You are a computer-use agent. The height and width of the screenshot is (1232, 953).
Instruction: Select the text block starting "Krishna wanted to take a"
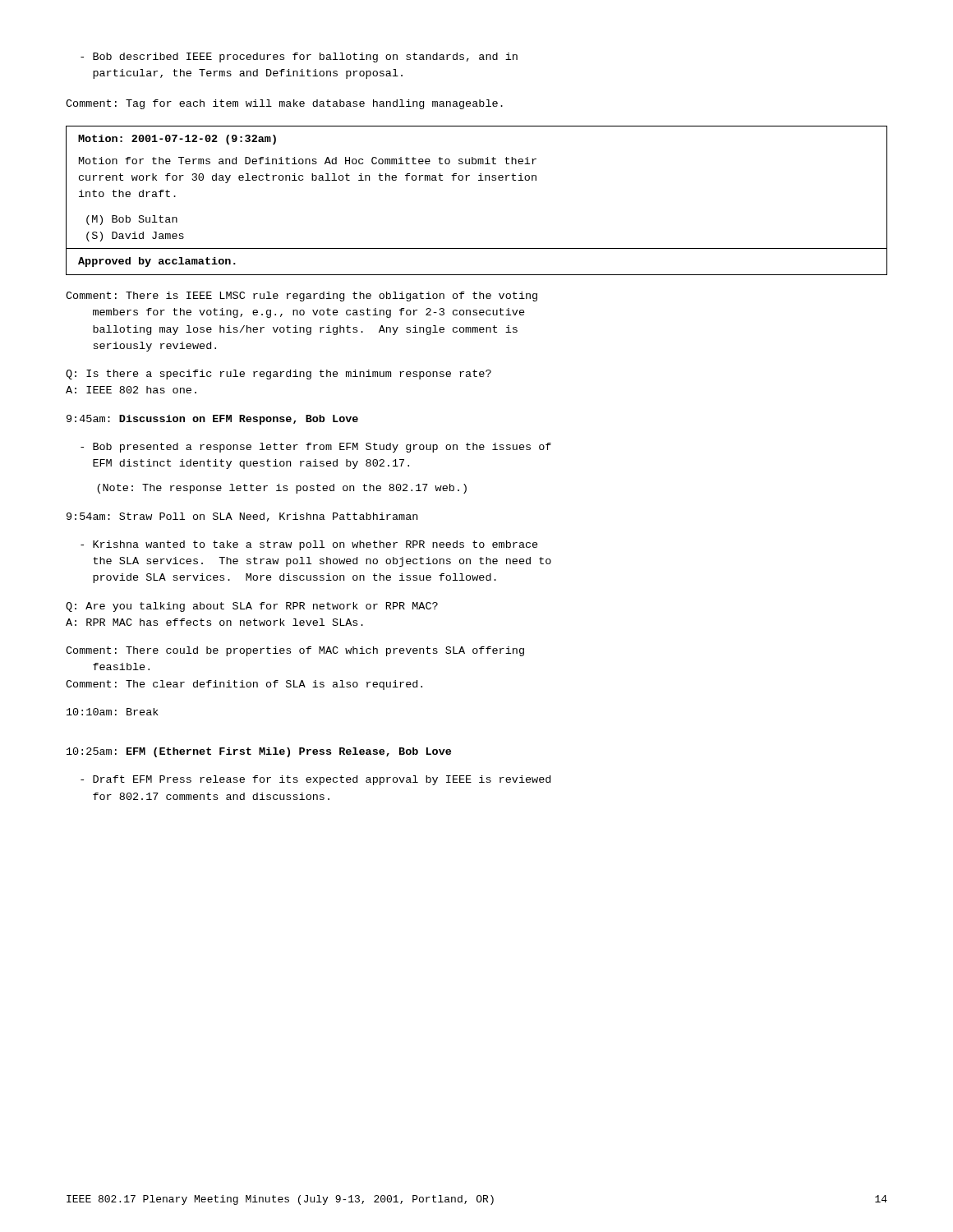click(309, 561)
